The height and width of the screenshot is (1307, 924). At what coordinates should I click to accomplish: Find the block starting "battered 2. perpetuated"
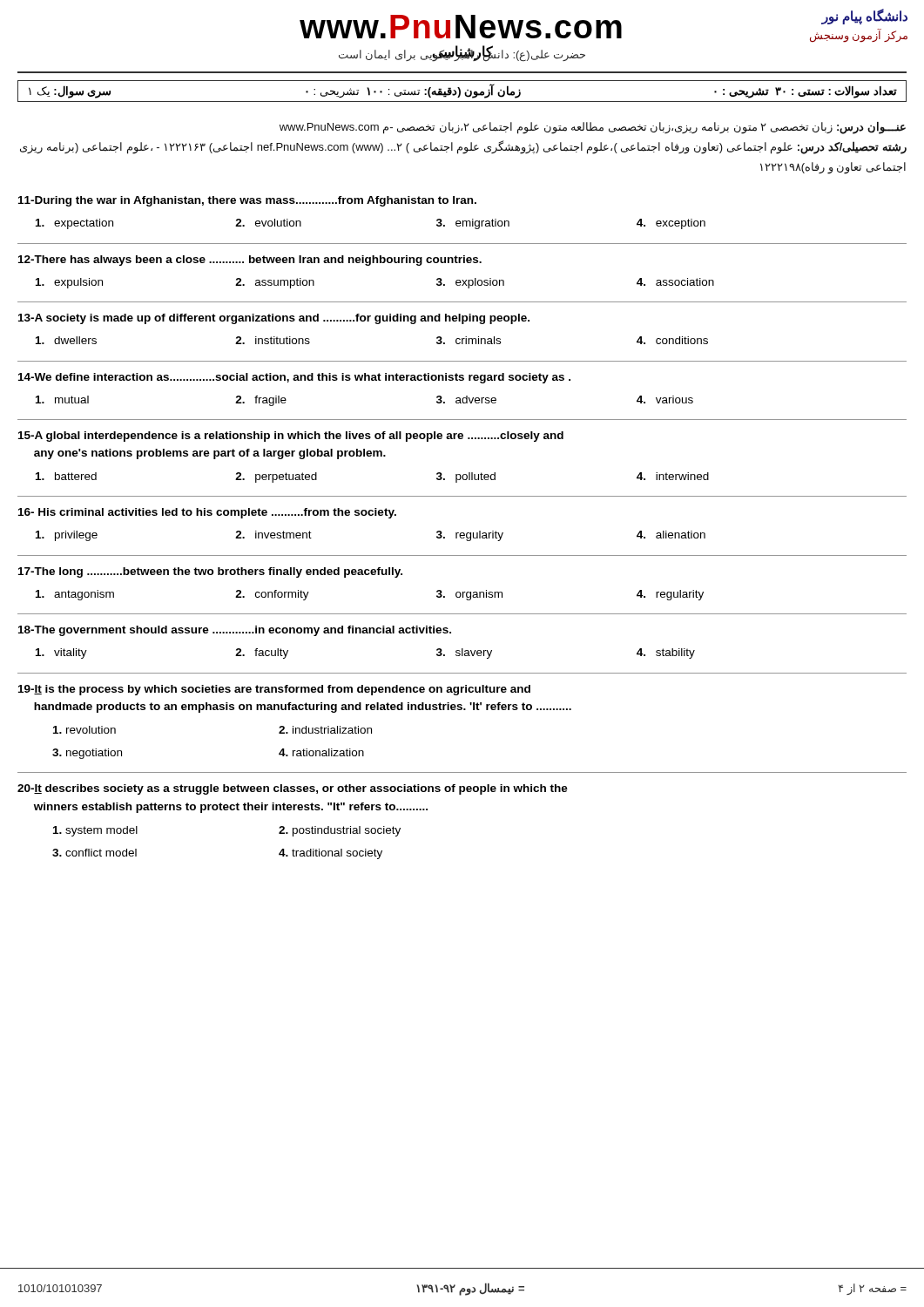point(436,477)
